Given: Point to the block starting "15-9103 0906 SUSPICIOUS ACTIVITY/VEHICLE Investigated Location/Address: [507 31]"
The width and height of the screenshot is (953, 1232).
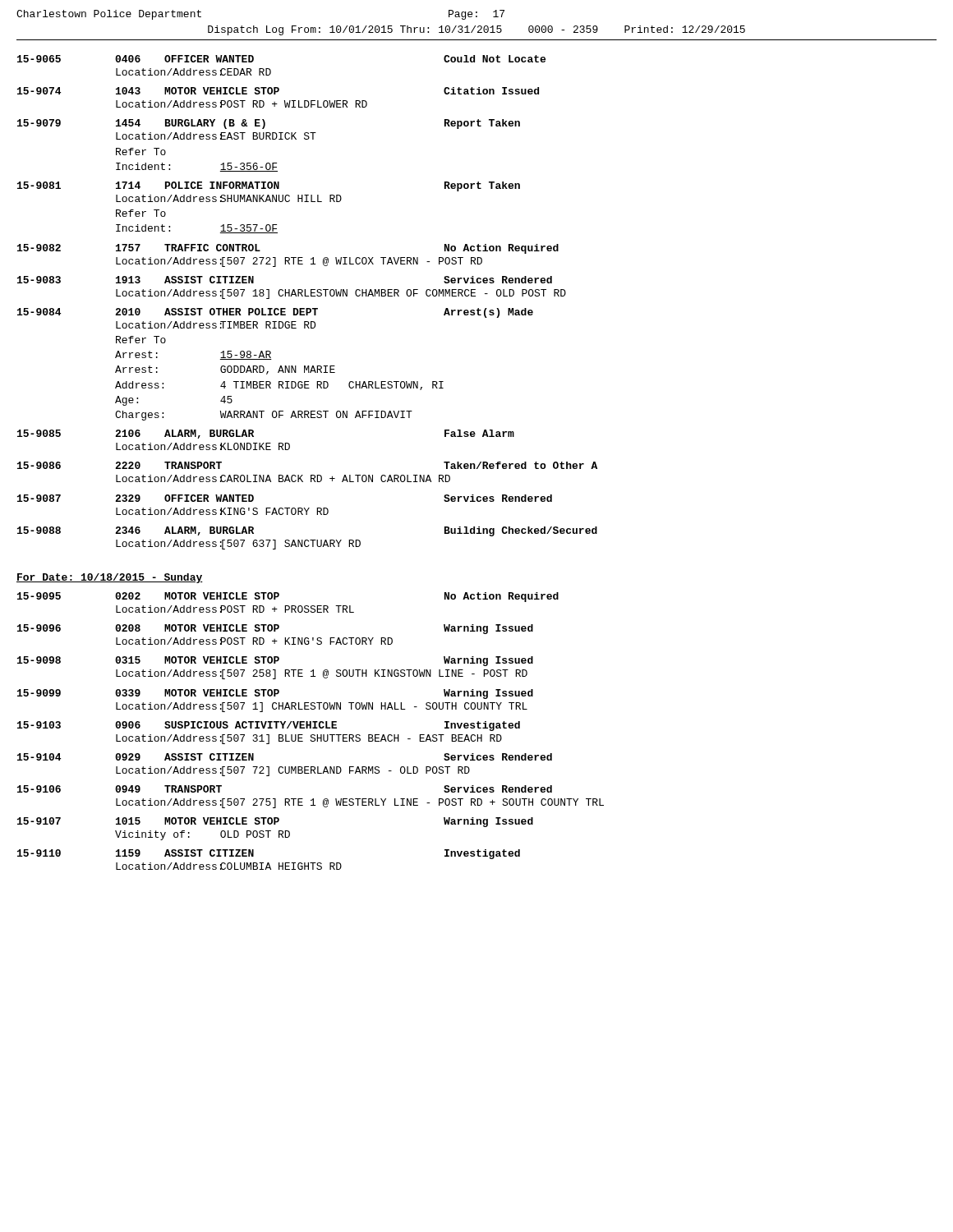Looking at the screenshot, I should [476, 733].
